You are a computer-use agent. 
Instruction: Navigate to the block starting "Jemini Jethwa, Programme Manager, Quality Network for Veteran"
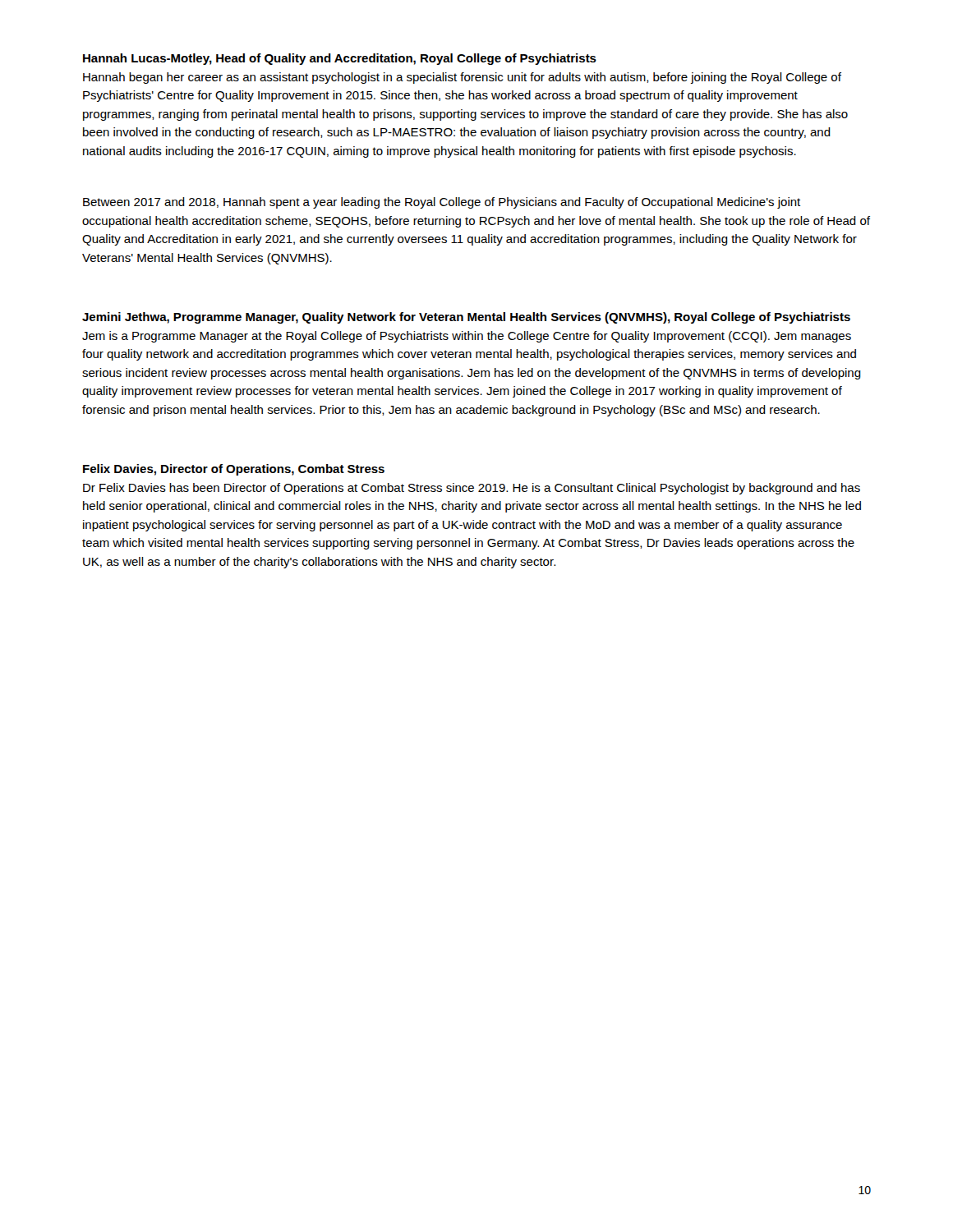click(x=476, y=363)
